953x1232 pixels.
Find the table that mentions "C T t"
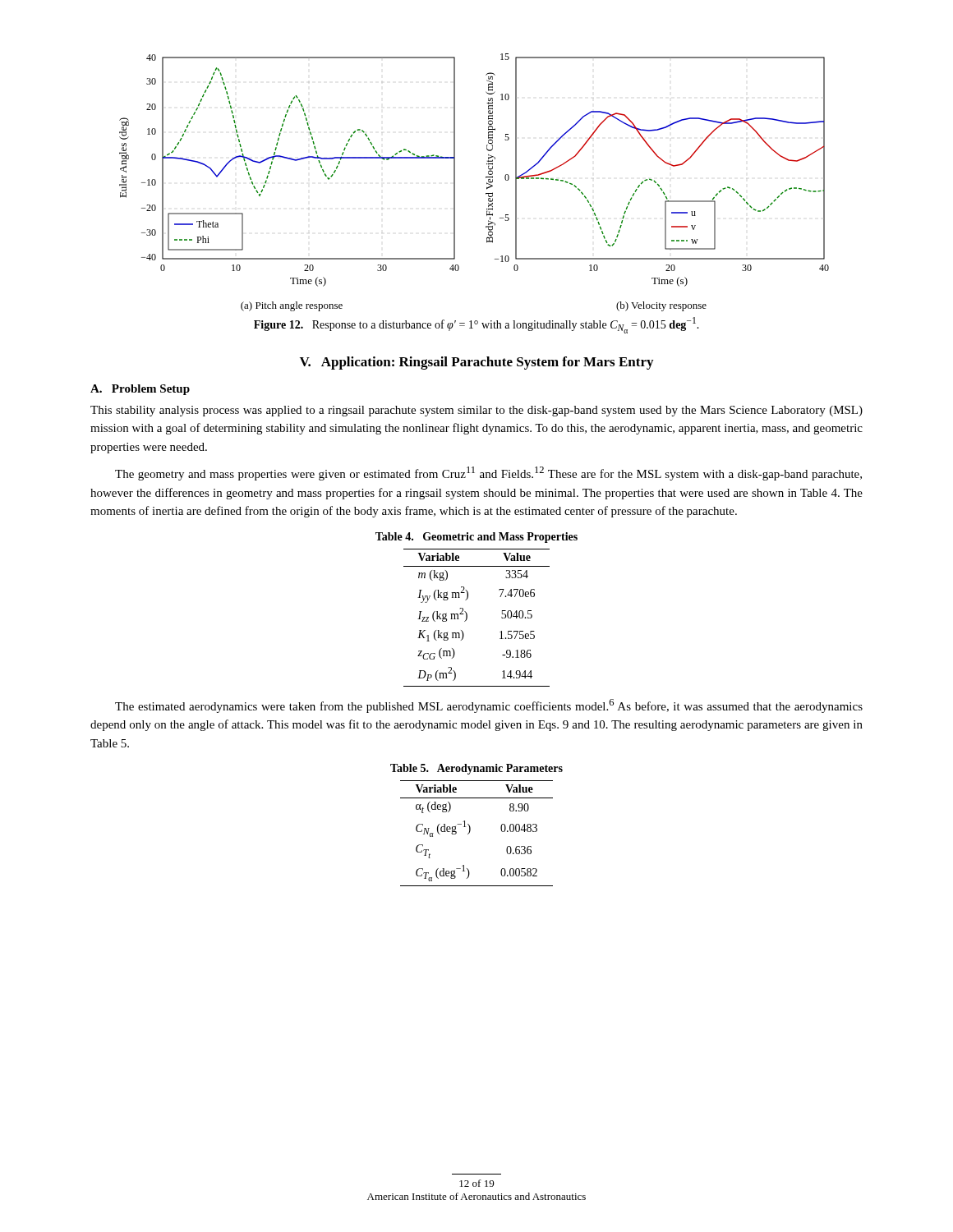click(x=476, y=824)
